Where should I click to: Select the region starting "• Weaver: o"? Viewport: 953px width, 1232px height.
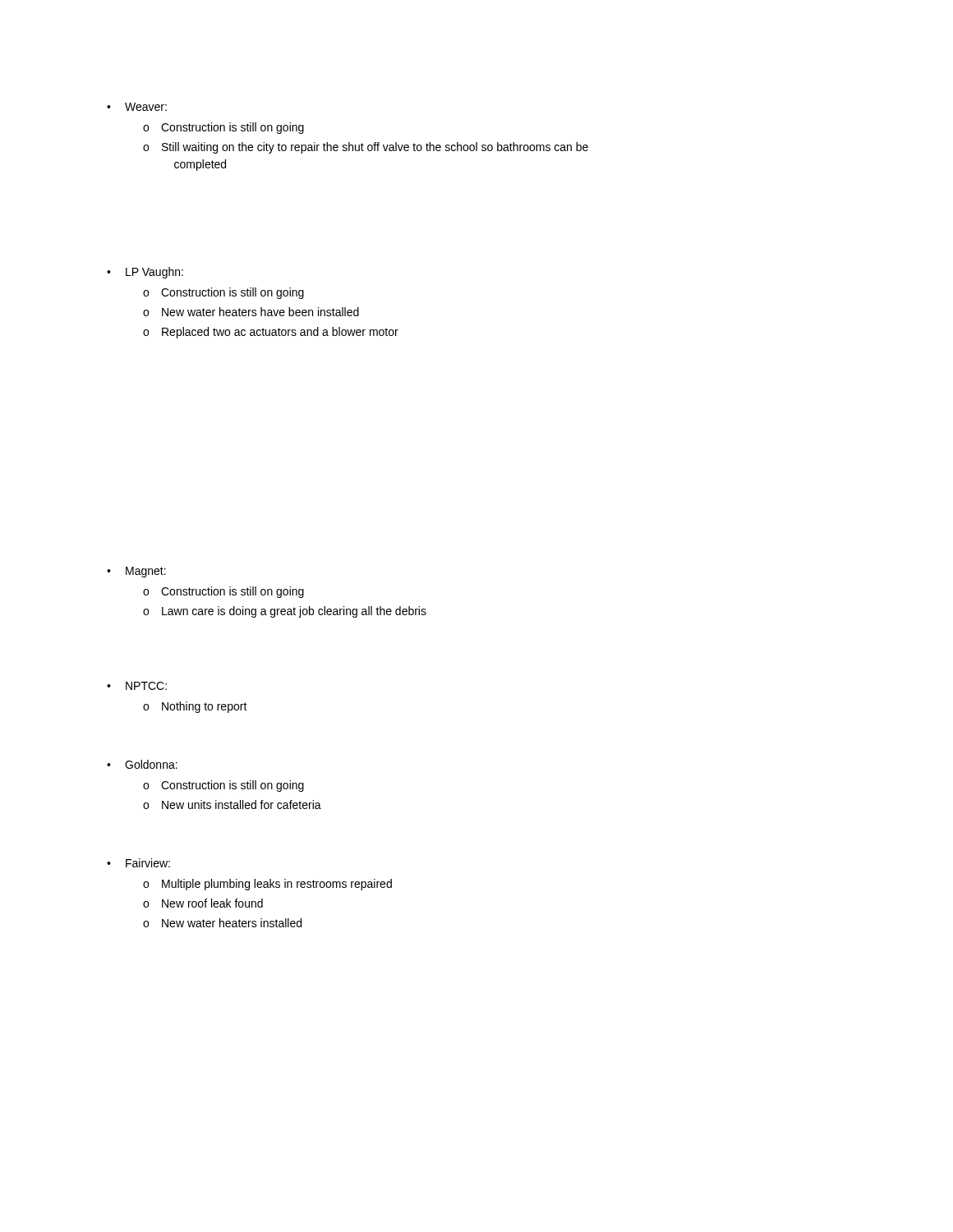click(489, 136)
